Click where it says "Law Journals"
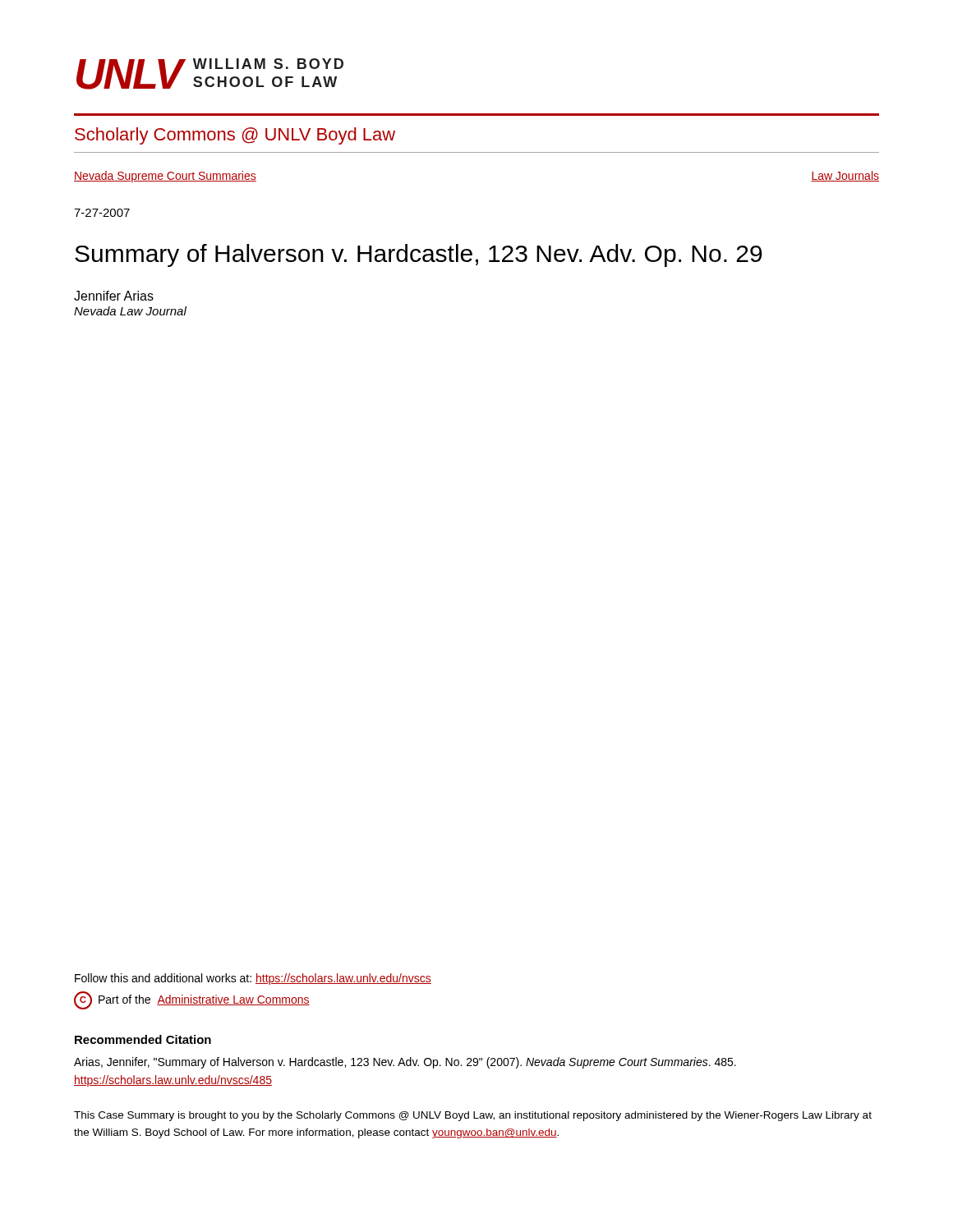 pyautogui.click(x=845, y=176)
